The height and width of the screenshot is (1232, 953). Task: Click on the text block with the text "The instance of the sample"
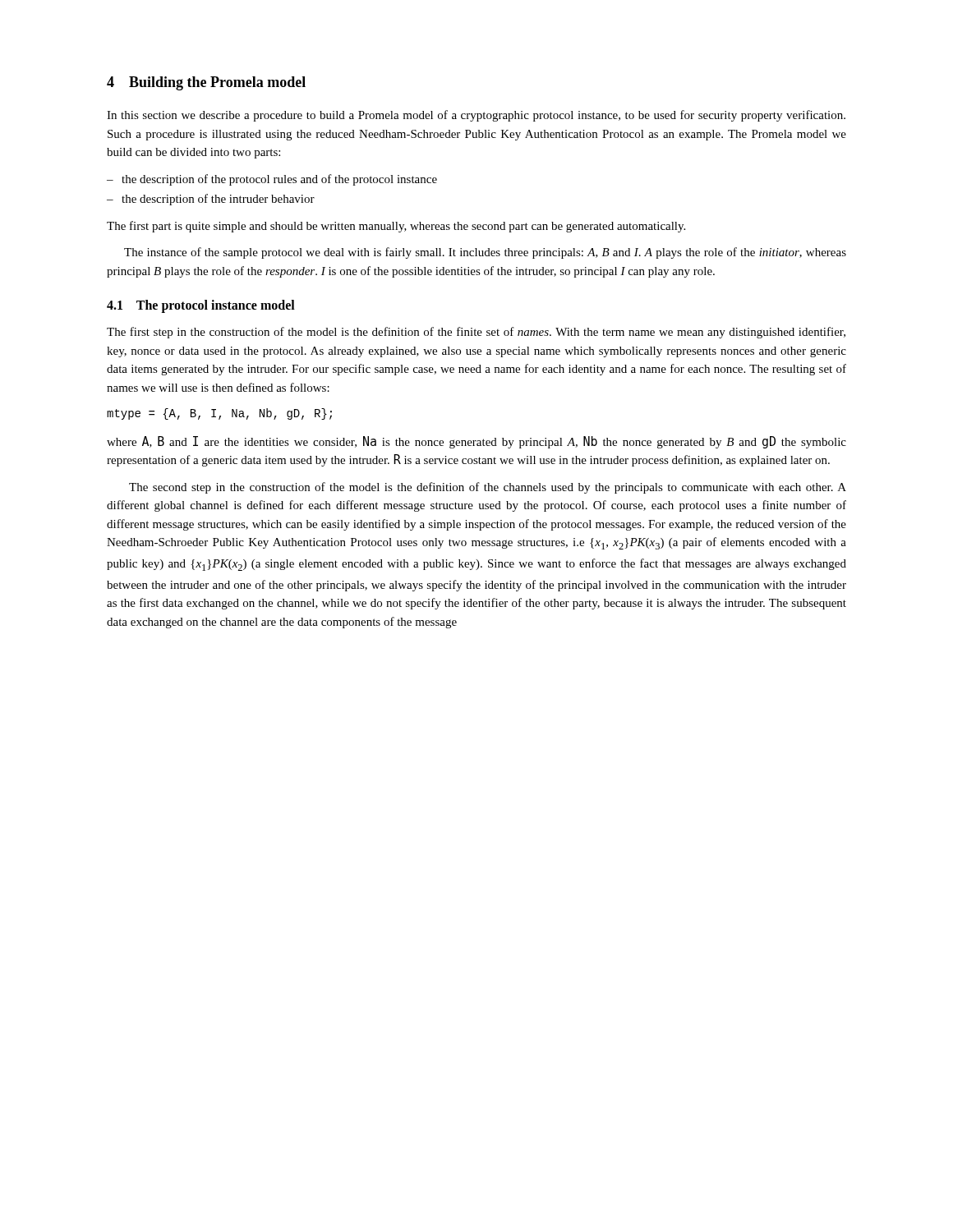(476, 262)
